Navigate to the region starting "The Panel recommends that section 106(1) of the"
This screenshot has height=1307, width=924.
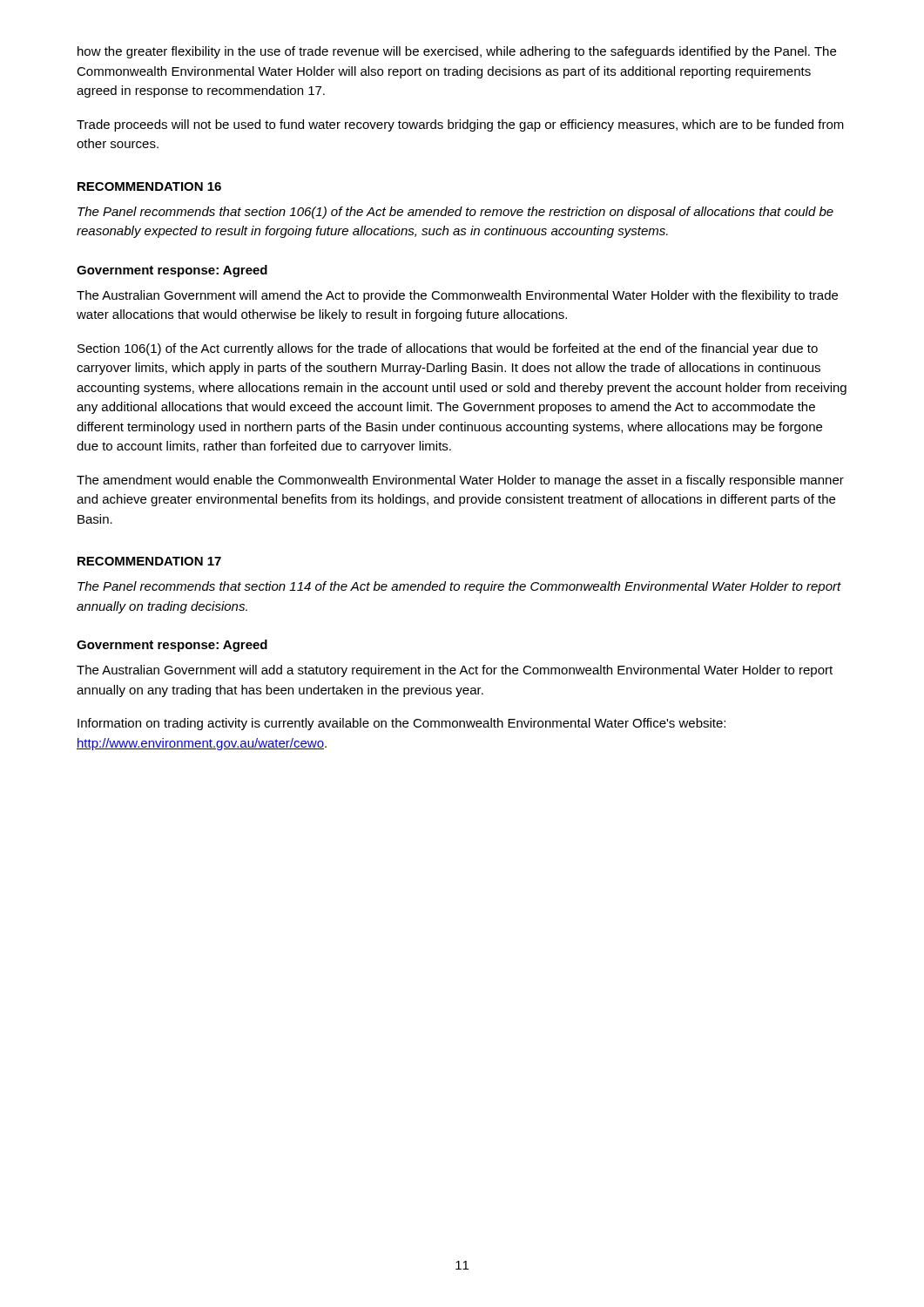tap(455, 221)
